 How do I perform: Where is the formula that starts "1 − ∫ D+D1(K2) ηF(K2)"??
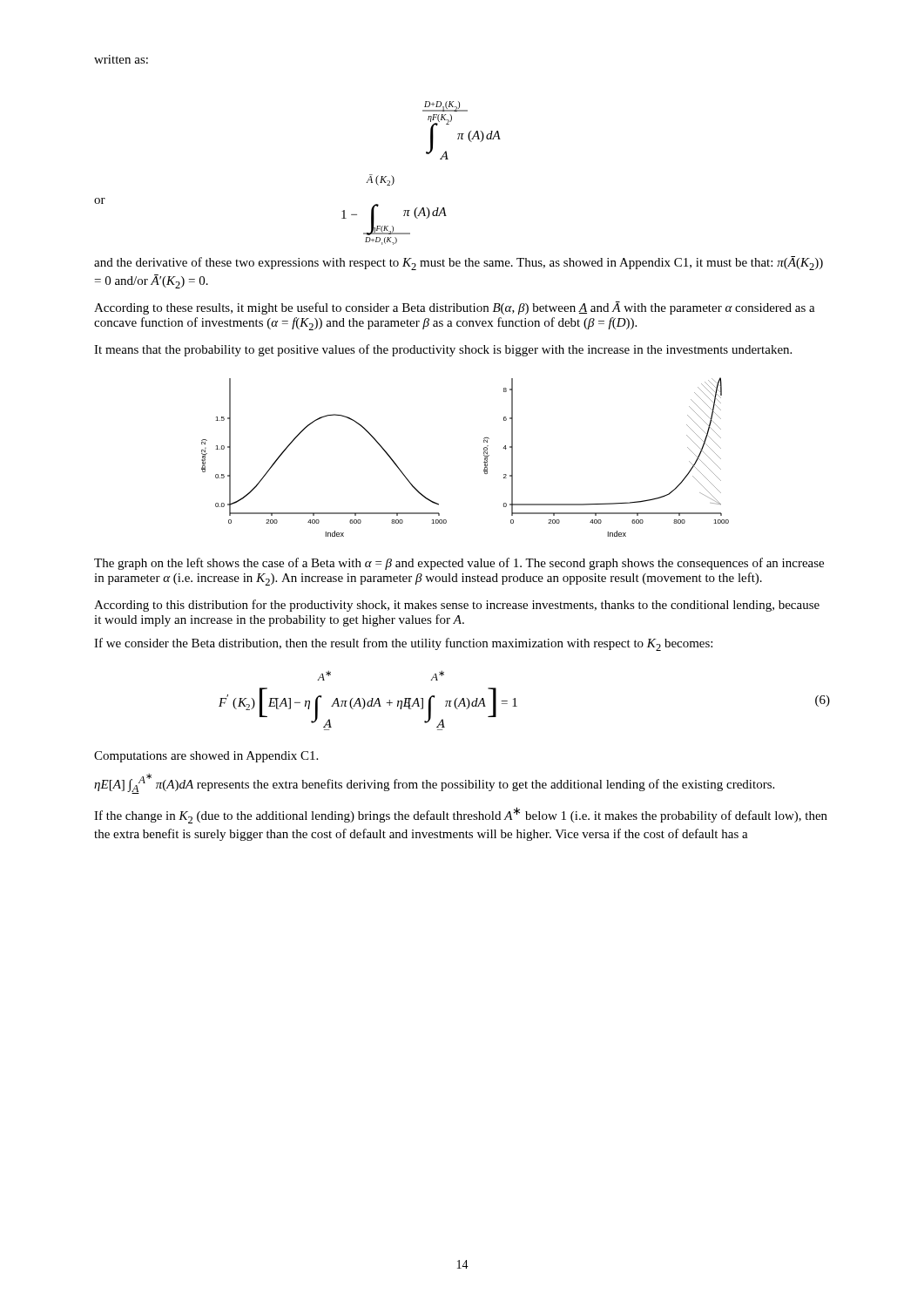(x=380, y=180)
